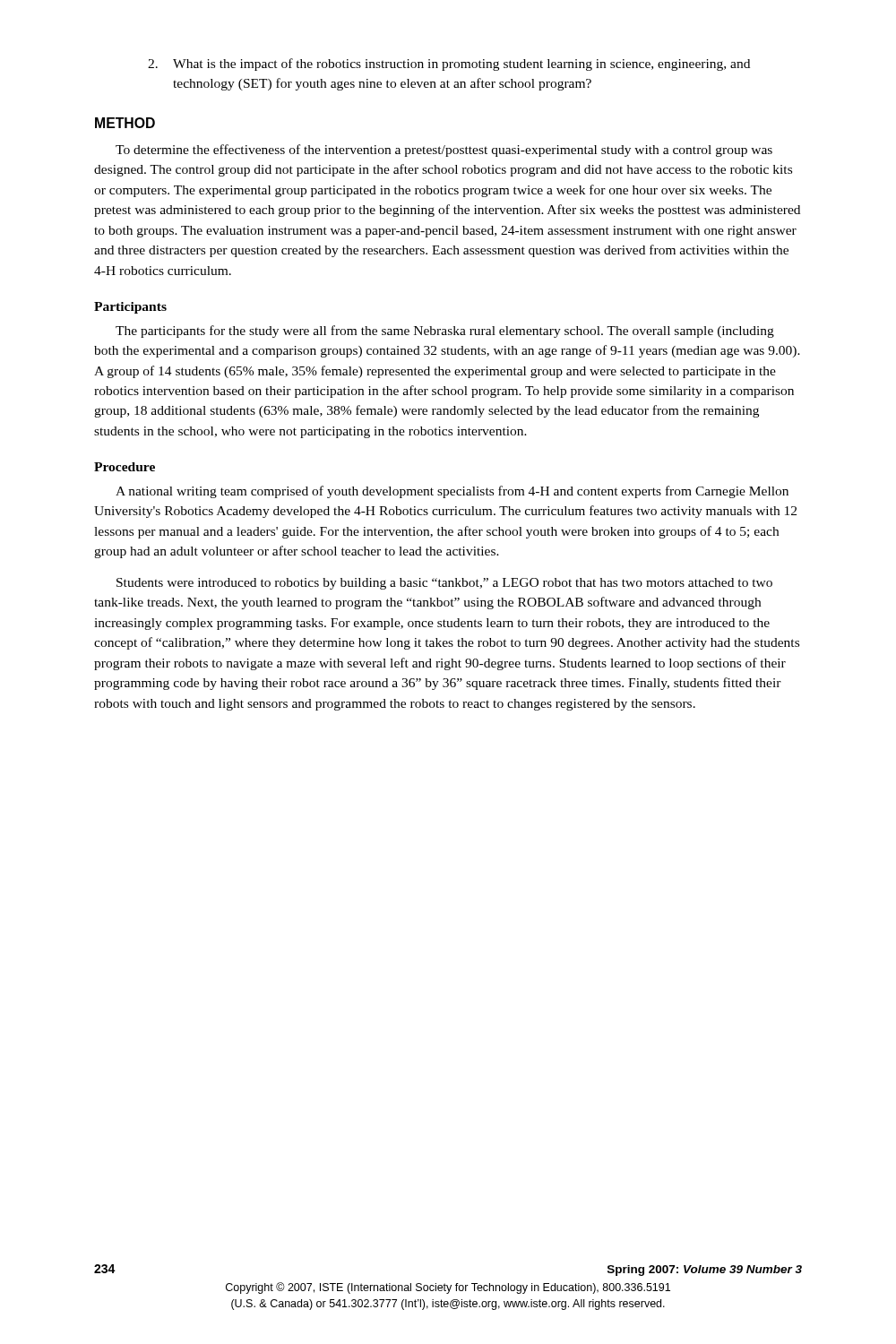Image resolution: width=896 pixels, height=1344 pixels.
Task: Select the list item with the text "2. What is the impact"
Action: click(475, 74)
